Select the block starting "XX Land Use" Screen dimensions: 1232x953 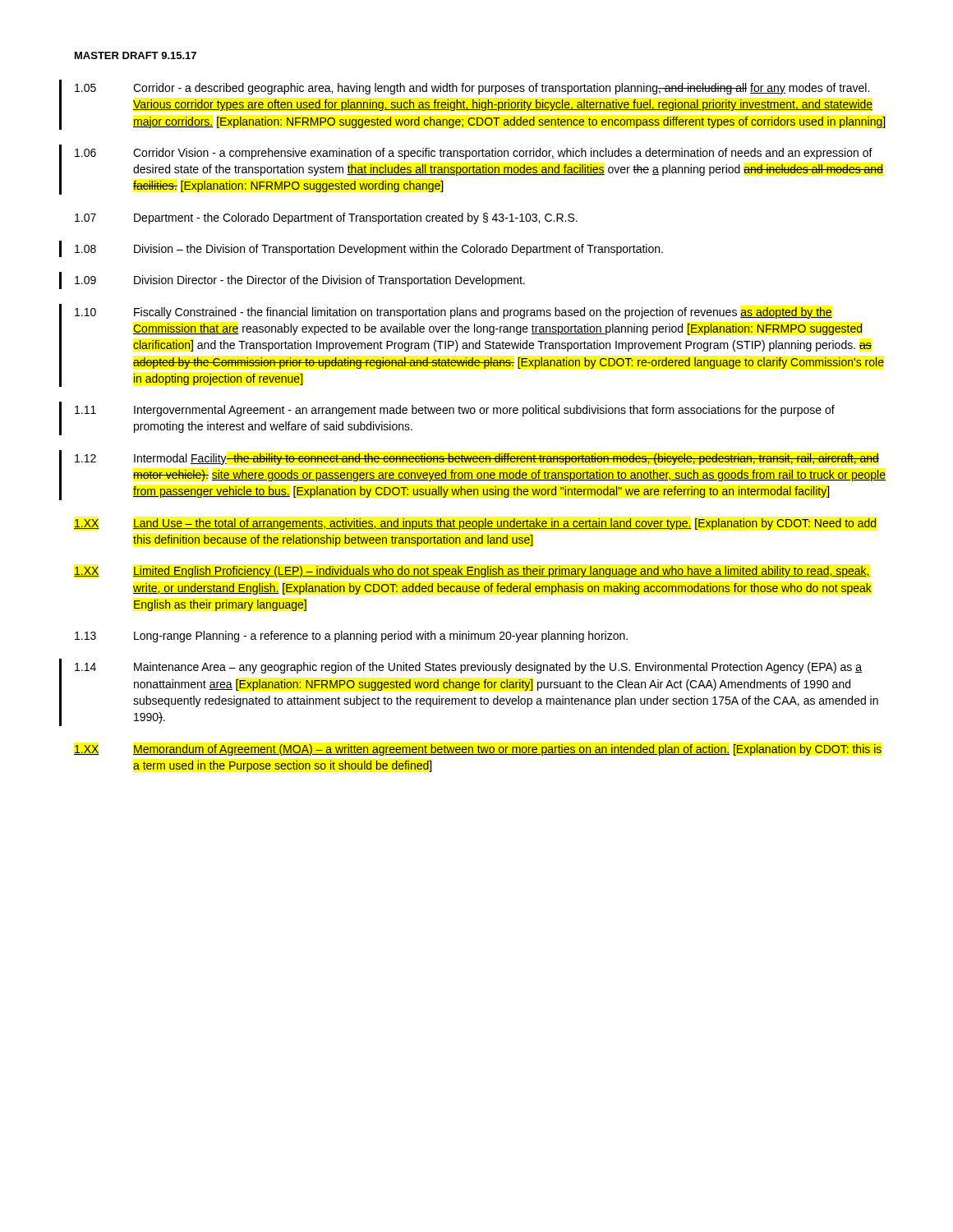coord(481,531)
